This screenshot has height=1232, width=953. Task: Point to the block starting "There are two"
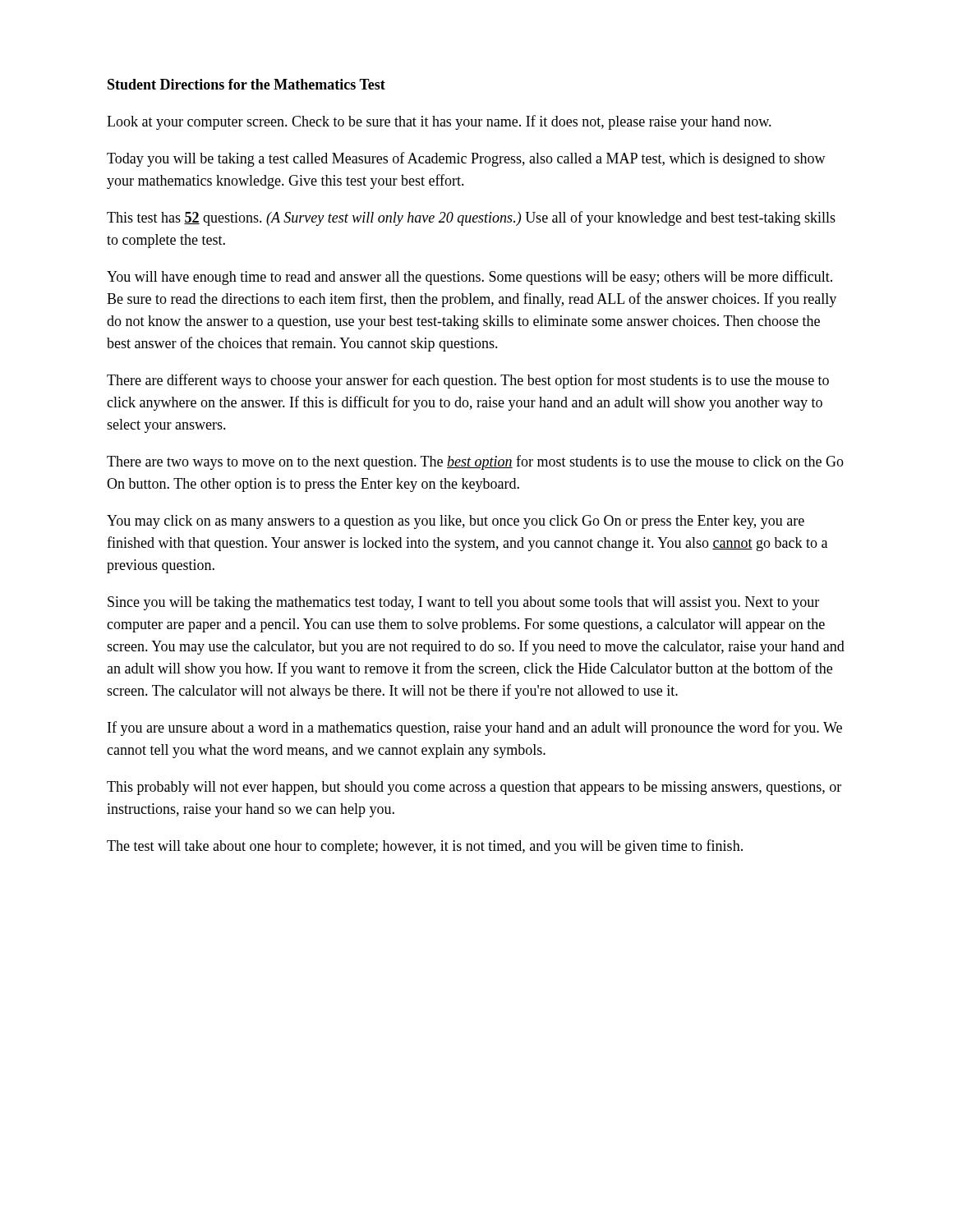[475, 473]
